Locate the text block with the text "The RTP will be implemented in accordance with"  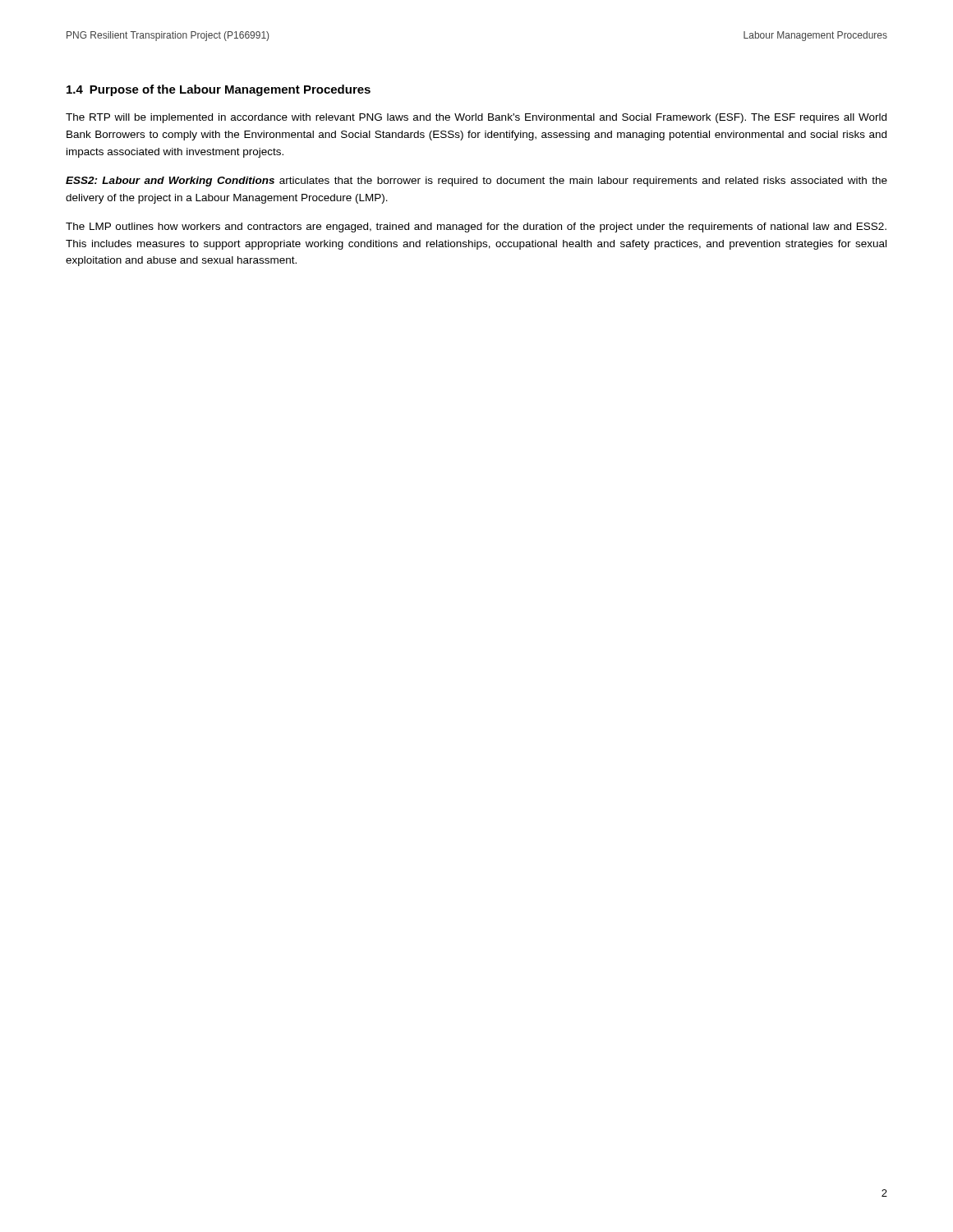(x=476, y=134)
